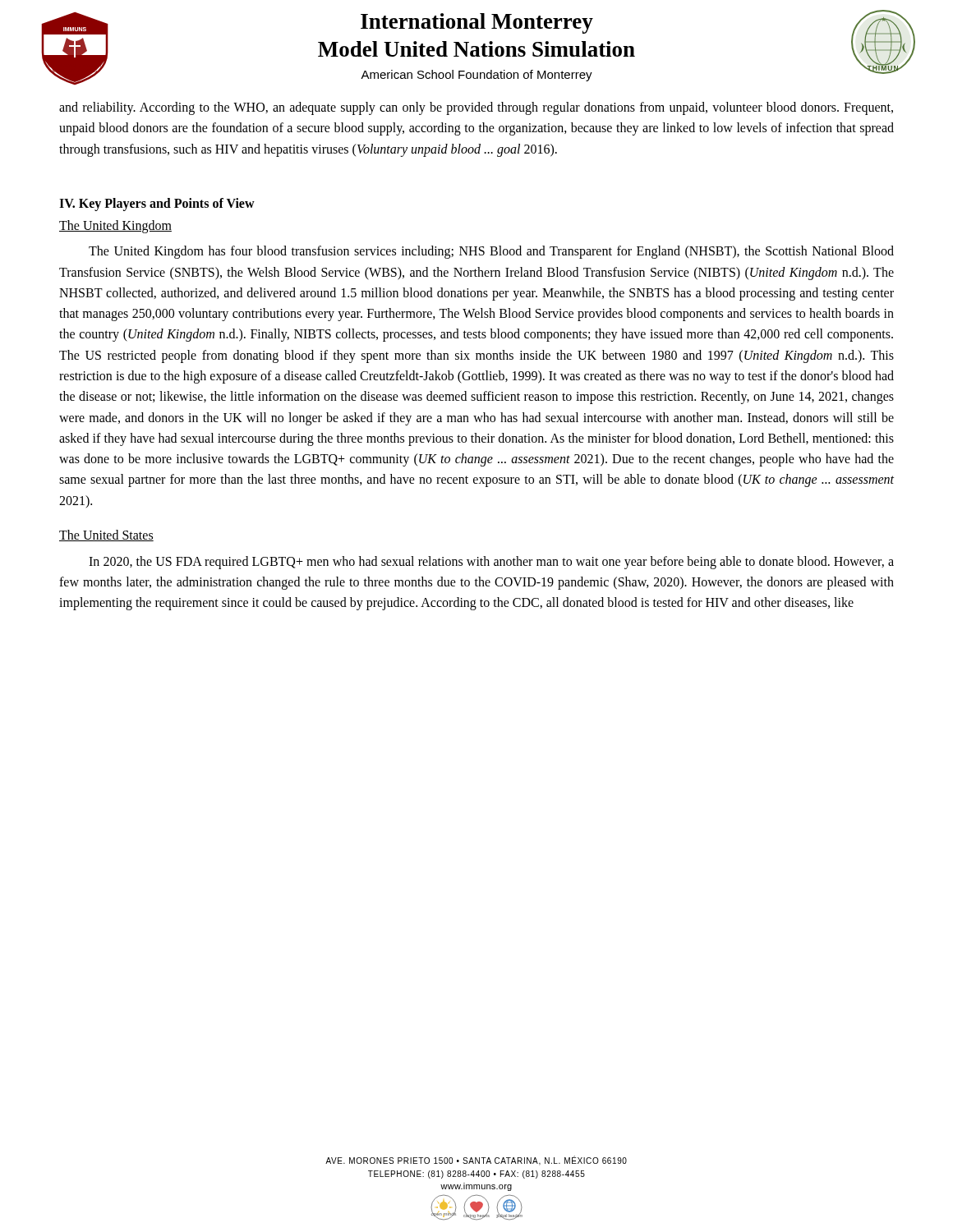Locate the passage starting "IV. Key Players and Points of View"

157,203
